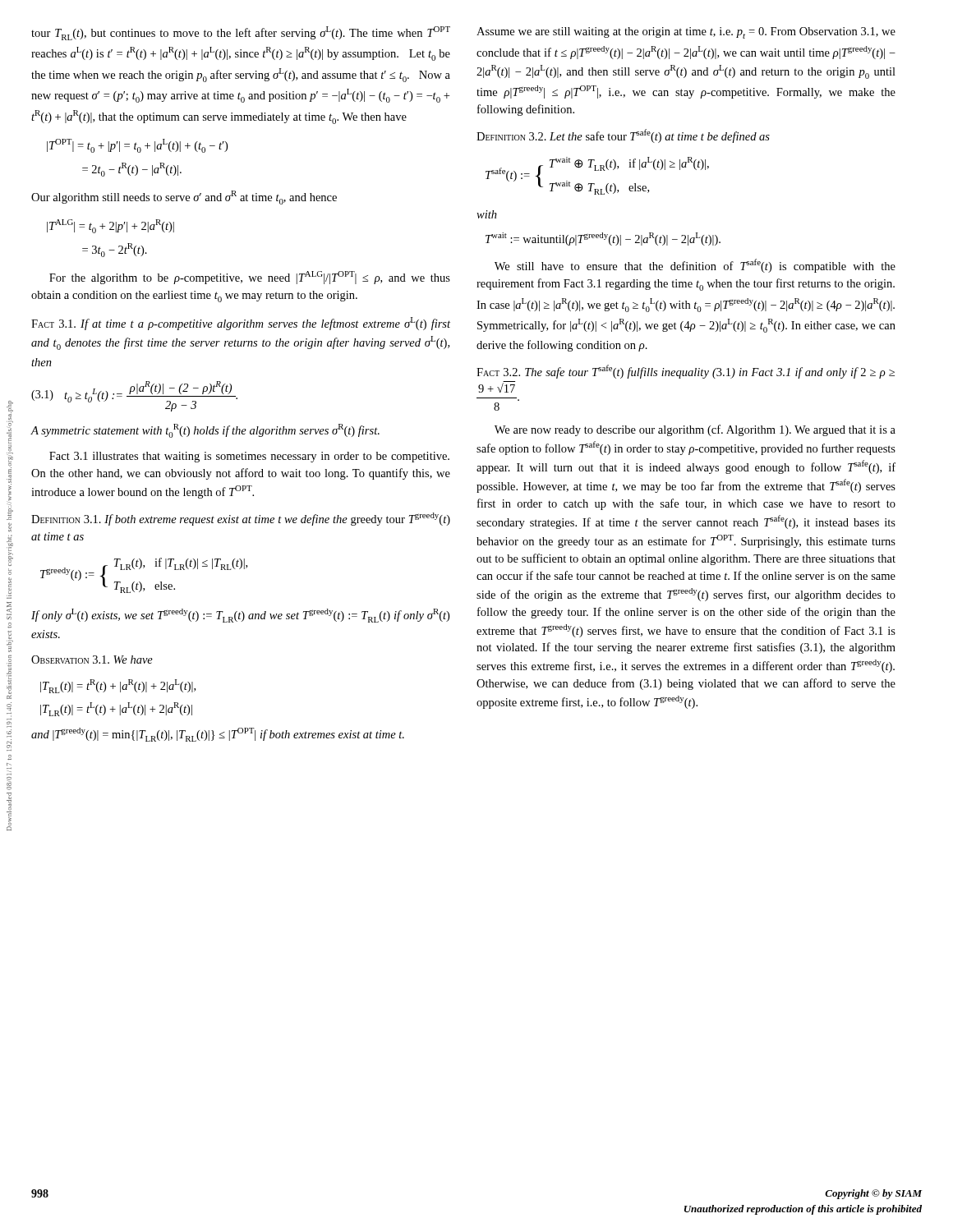The width and height of the screenshot is (953, 1232).
Task: Click the formula that begins "|TALG| = t0 +"
Action: [x=110, y=226]
